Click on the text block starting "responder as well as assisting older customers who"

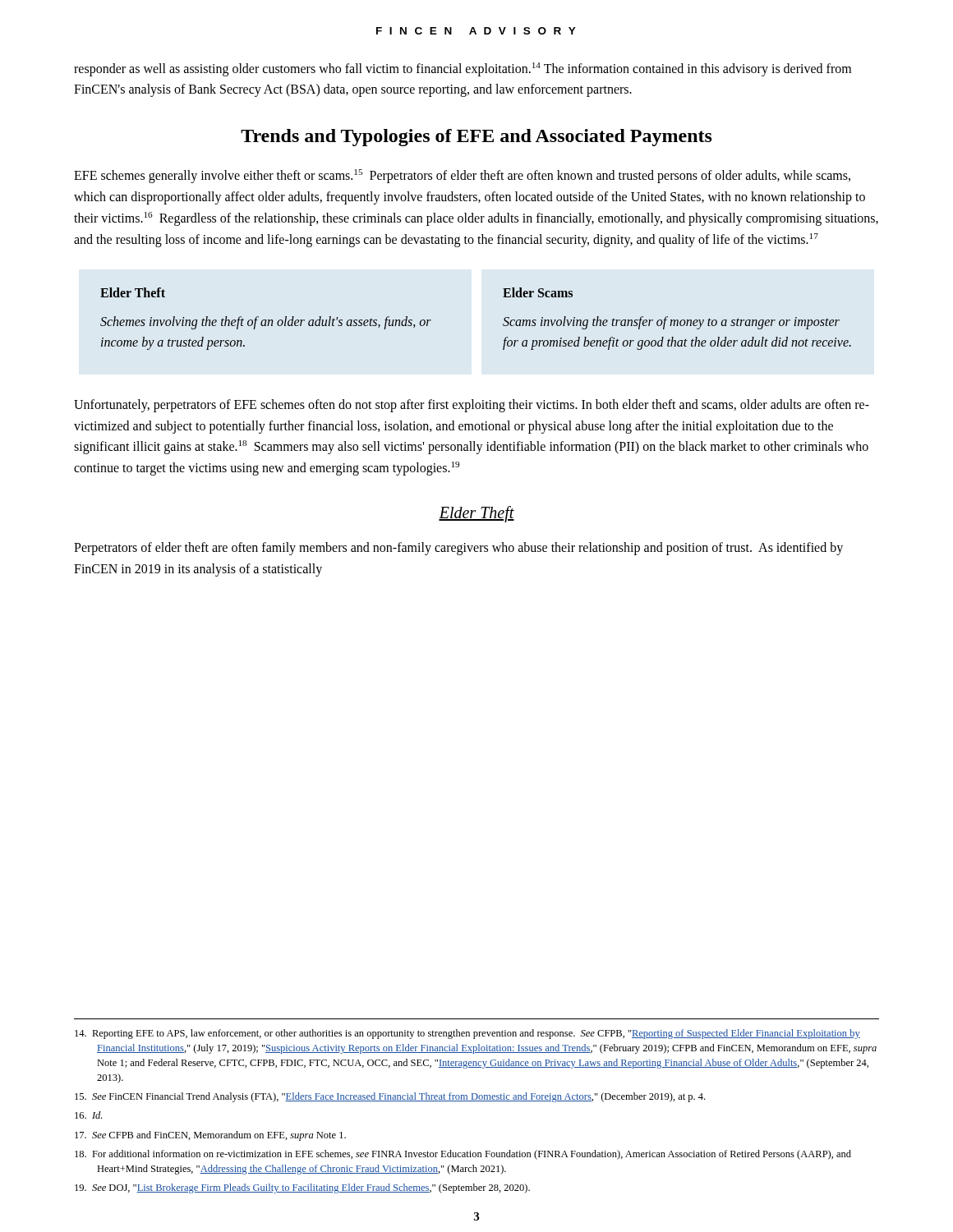coord(463,78)
